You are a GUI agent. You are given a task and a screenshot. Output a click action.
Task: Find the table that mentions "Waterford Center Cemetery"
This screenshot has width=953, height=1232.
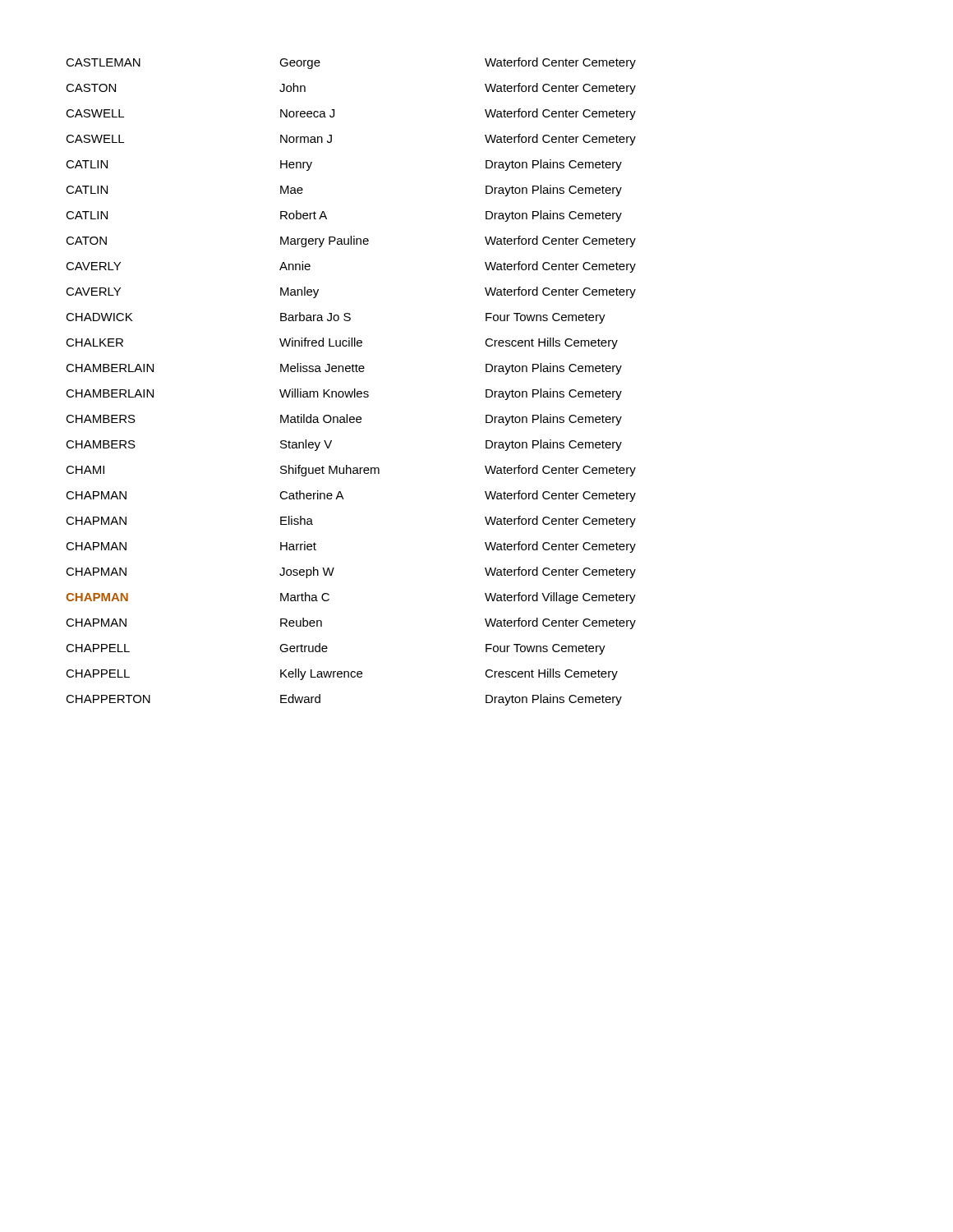coord(476,380)
